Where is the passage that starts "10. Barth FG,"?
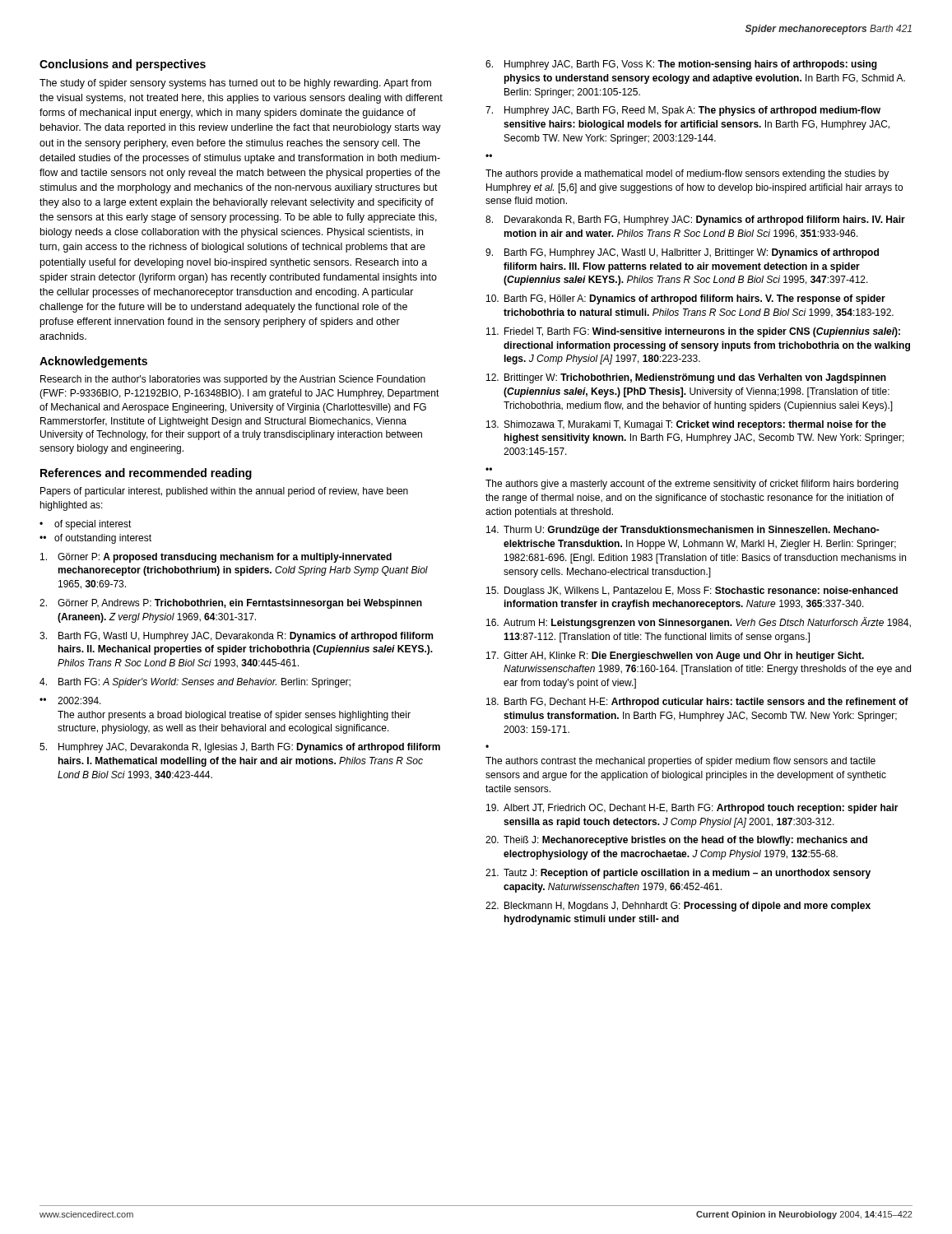 [x=699, y=306]
